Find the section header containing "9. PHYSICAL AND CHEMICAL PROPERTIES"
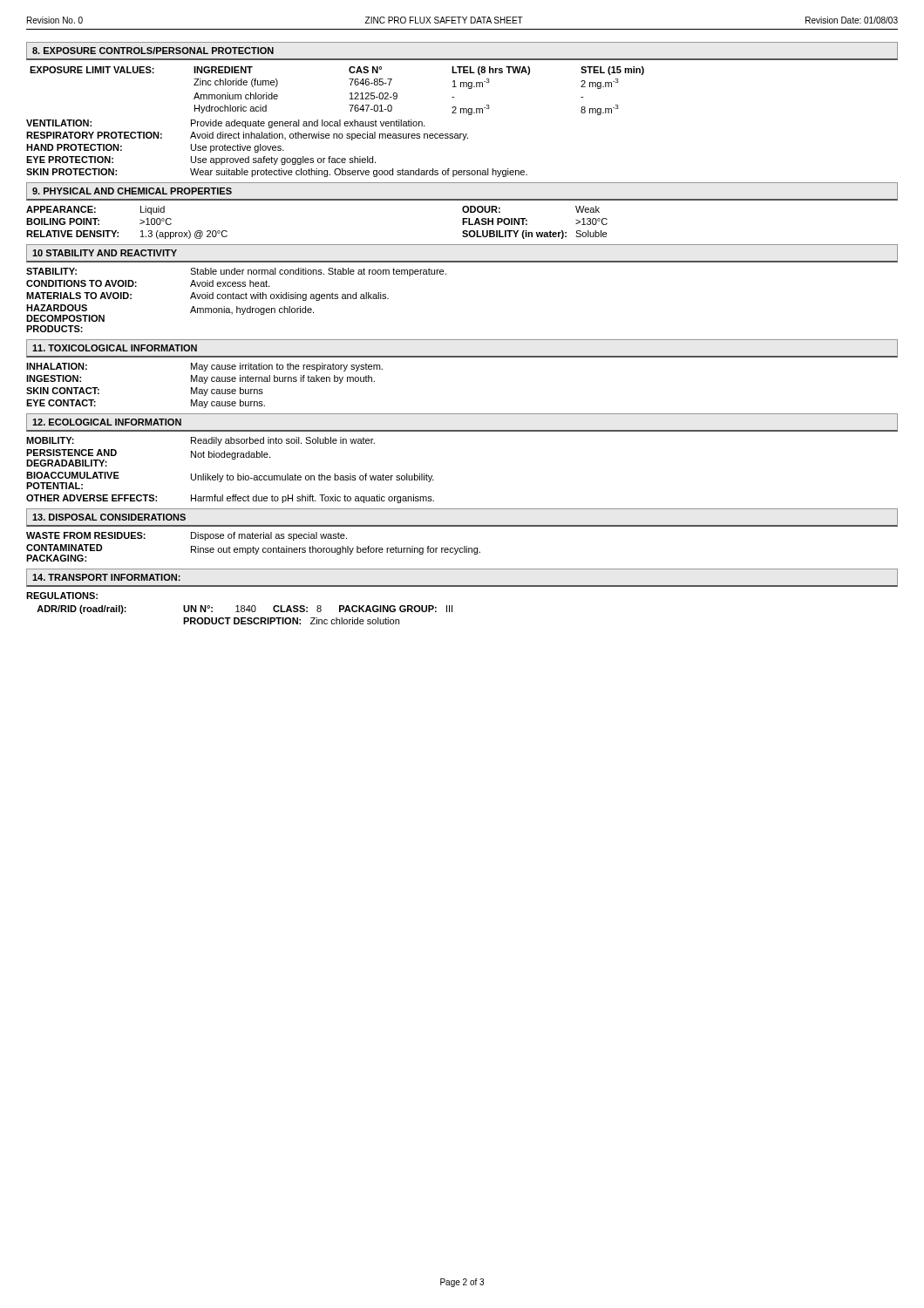Screen dimensions: 1308x924 point(132,191)
